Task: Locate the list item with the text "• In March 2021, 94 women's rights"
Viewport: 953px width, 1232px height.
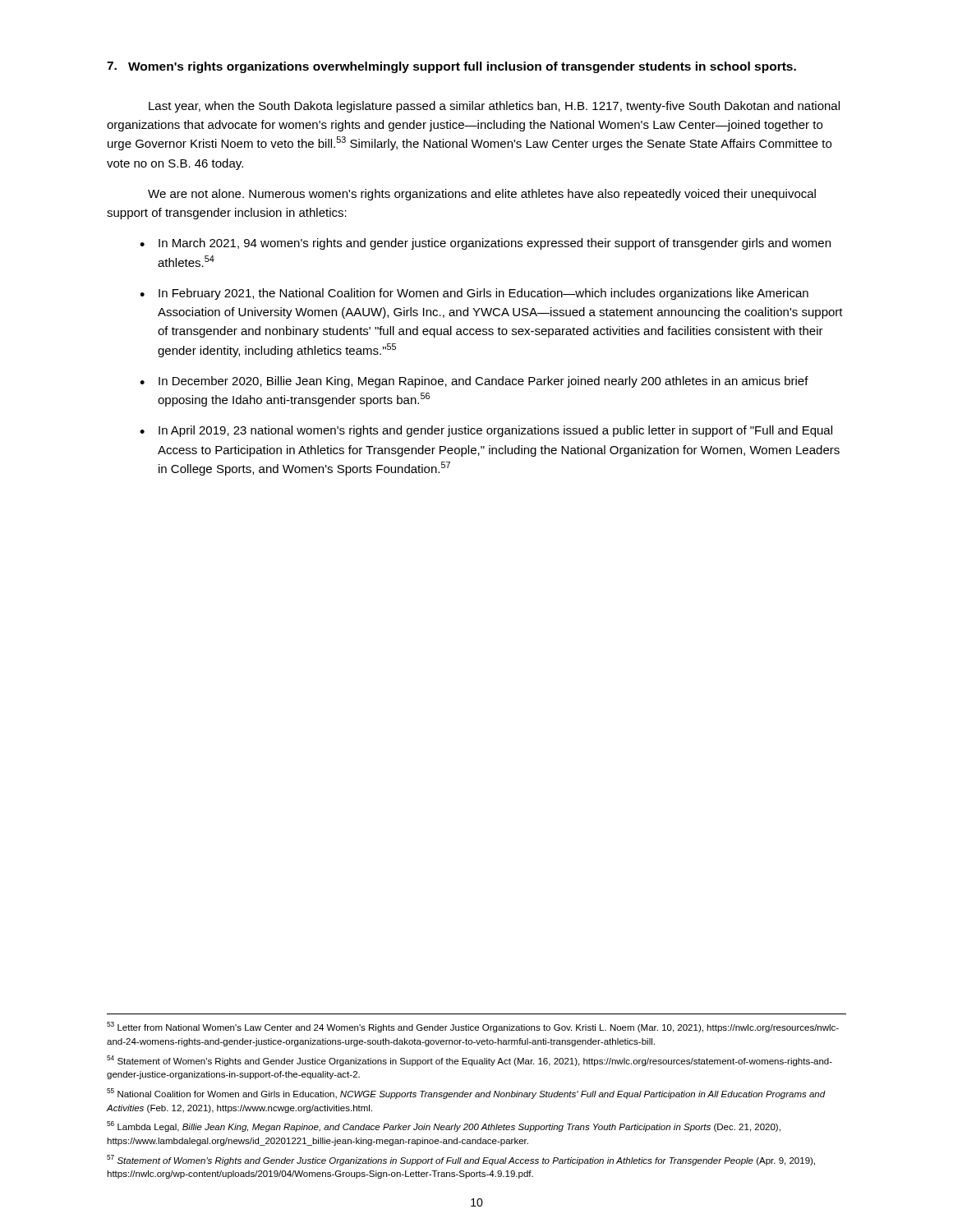Action: click(493, 253)
